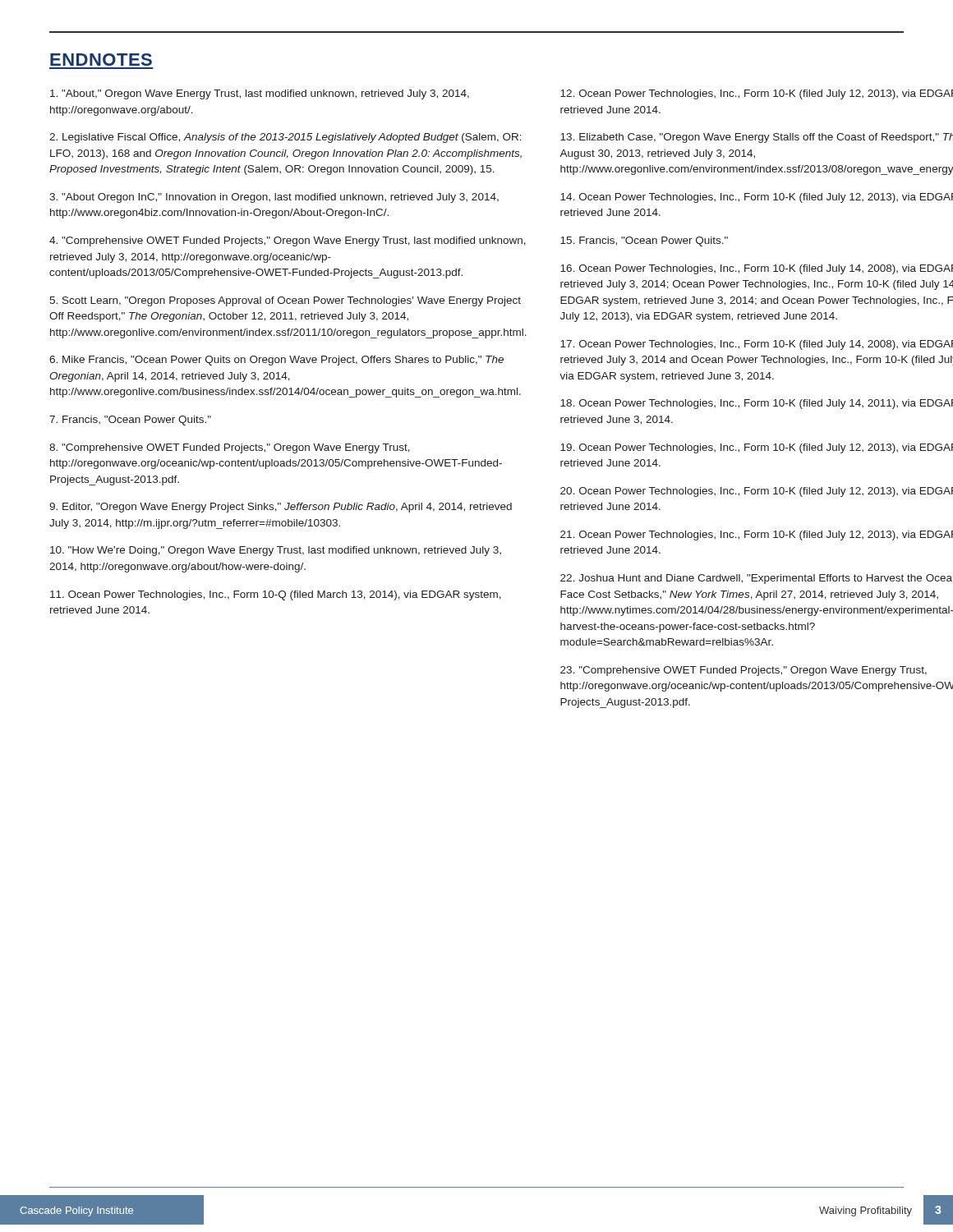Select the block starting "11. Ocean Power Technologies, Inc., Form 10-Q"
Image resolution: width=953 pixels, height=1232 pixels.
[x=275, y=602]
